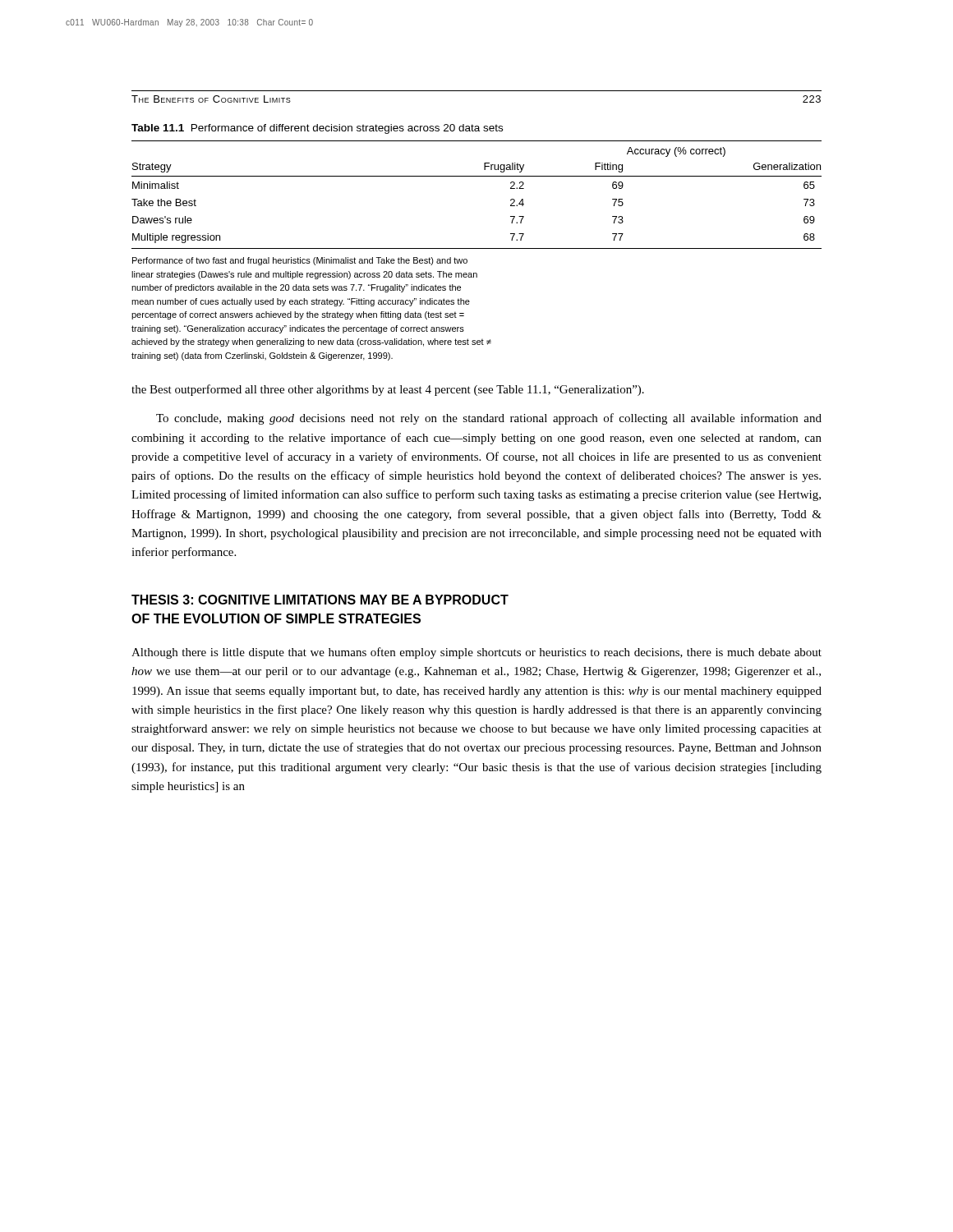Find the text block containing "the Best outperformed"
The image size is (953, 1232).
click(388, 389)
